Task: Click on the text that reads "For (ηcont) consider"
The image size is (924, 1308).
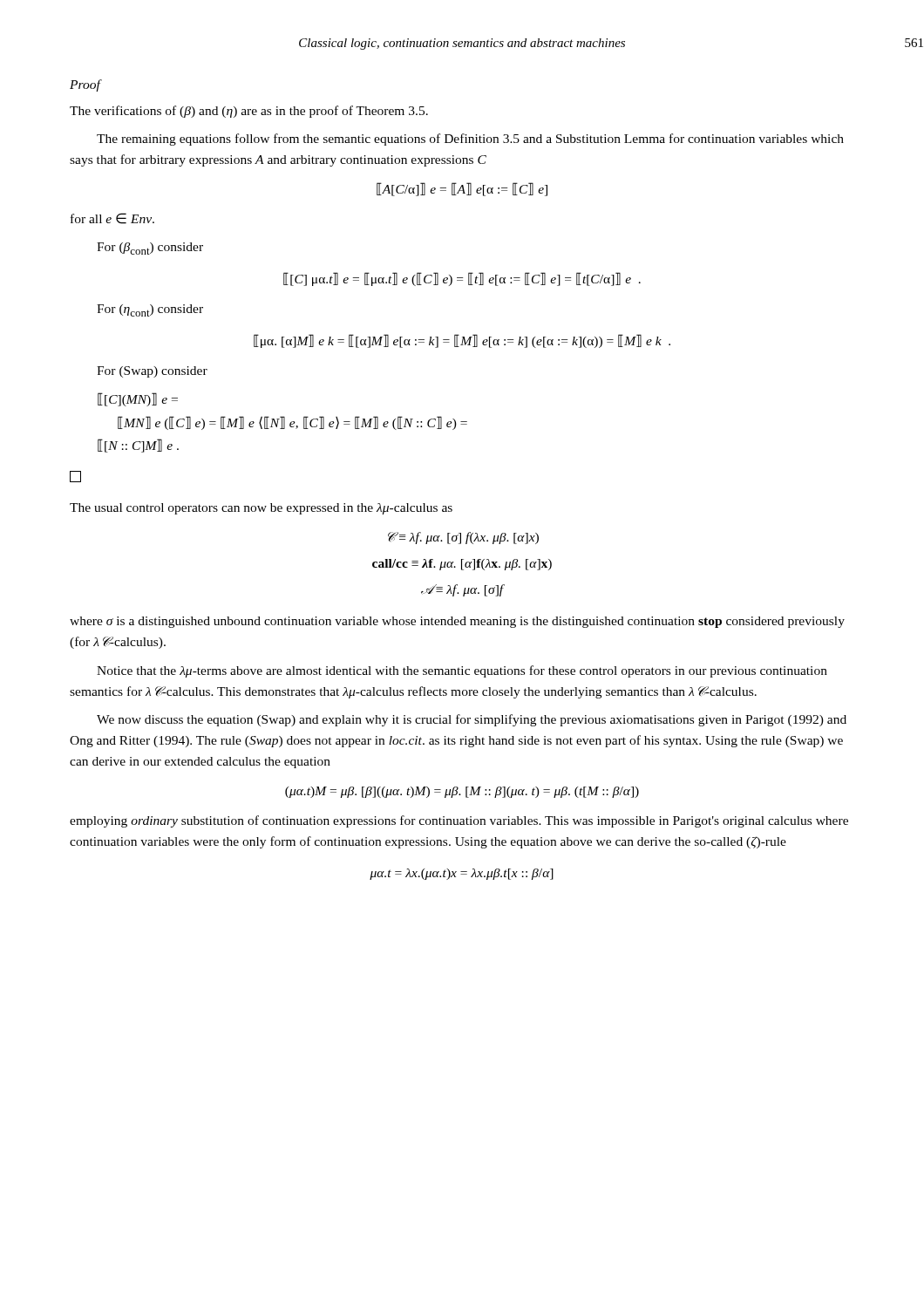Action: (x=150, y=310)
